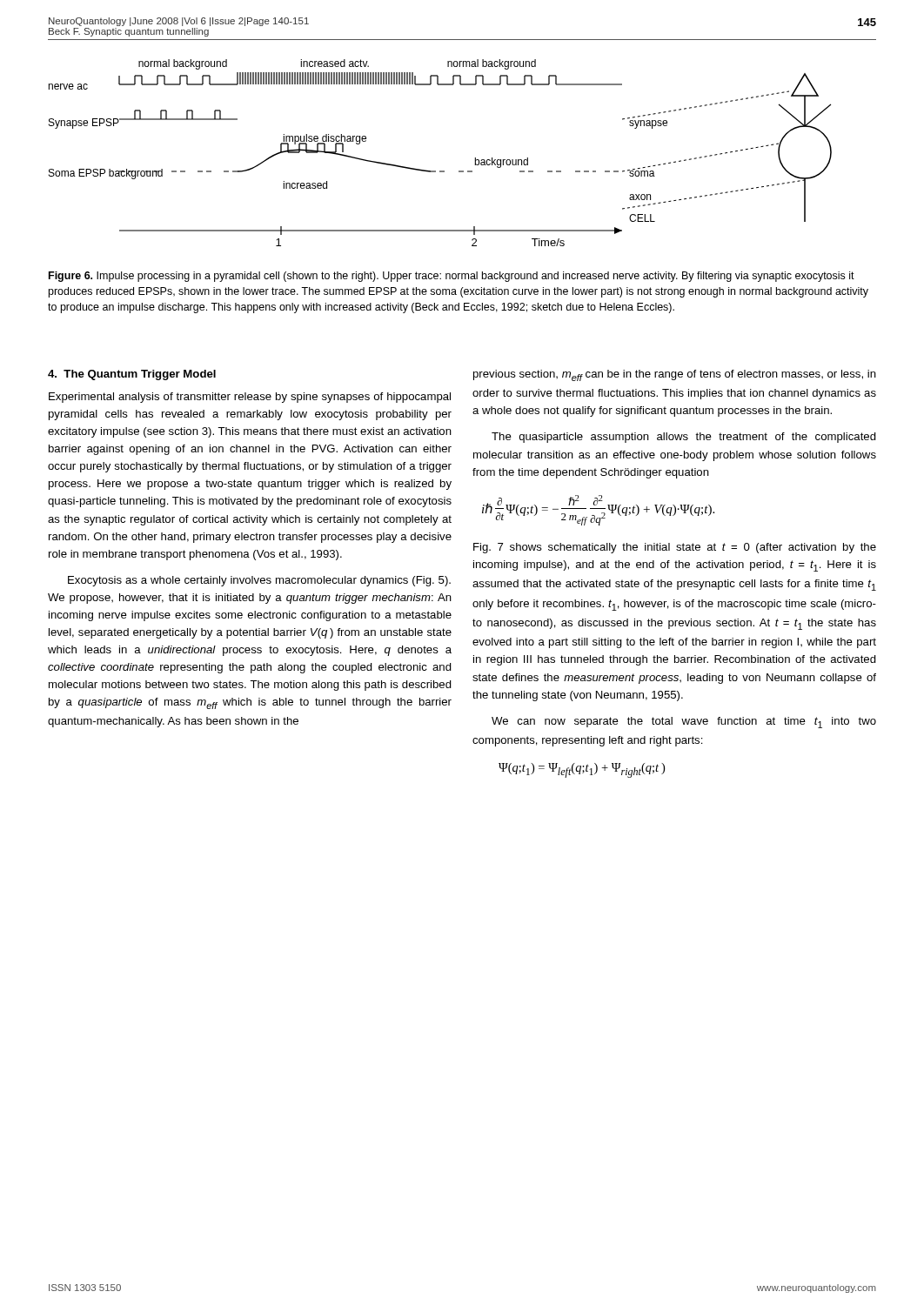Click on the text block that reads "previous section, meff can be"
Image resolution: width=924 pixels, height=1305 pixels.
point(674,392)
